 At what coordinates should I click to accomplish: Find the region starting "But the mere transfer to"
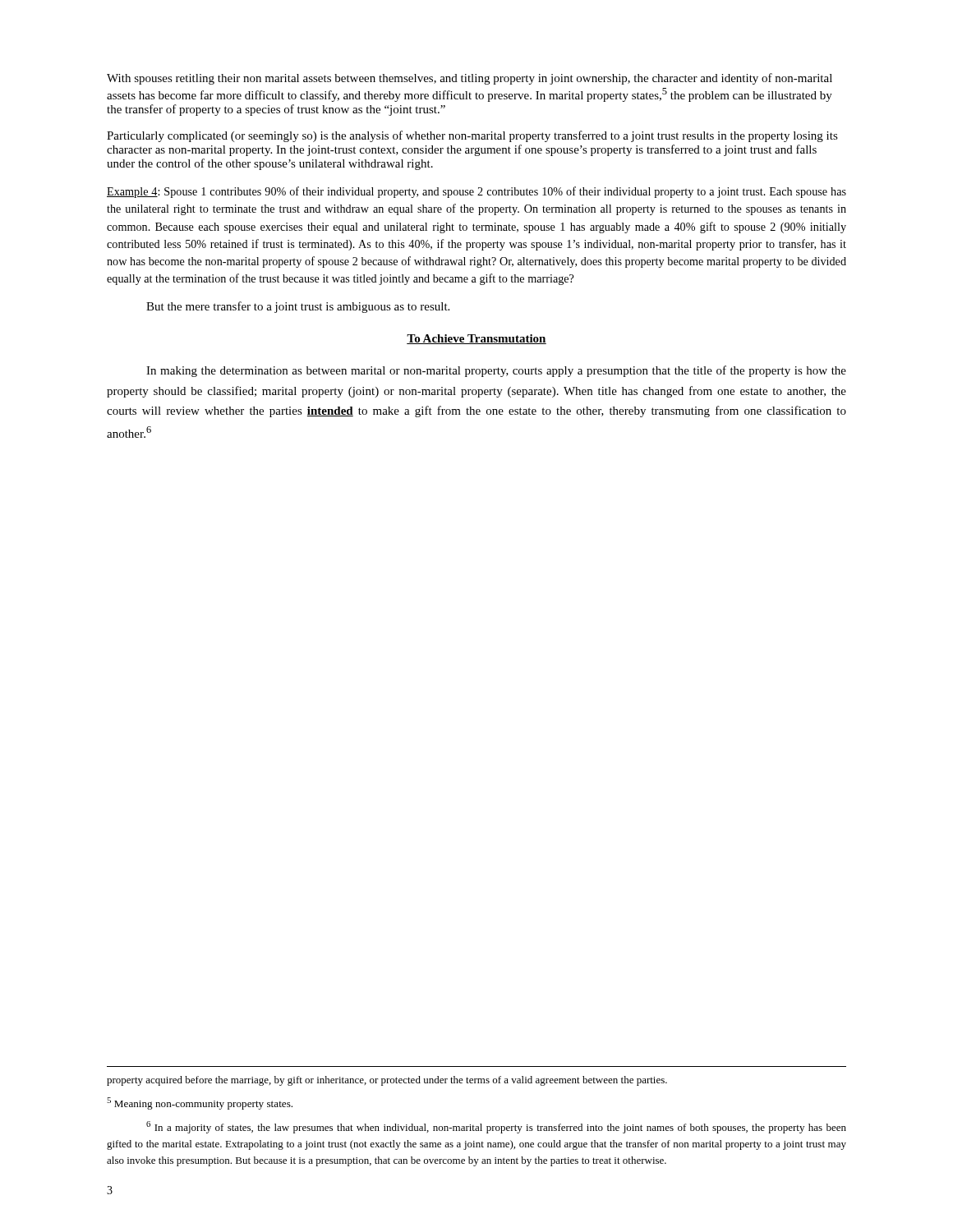tap(298, 307)
